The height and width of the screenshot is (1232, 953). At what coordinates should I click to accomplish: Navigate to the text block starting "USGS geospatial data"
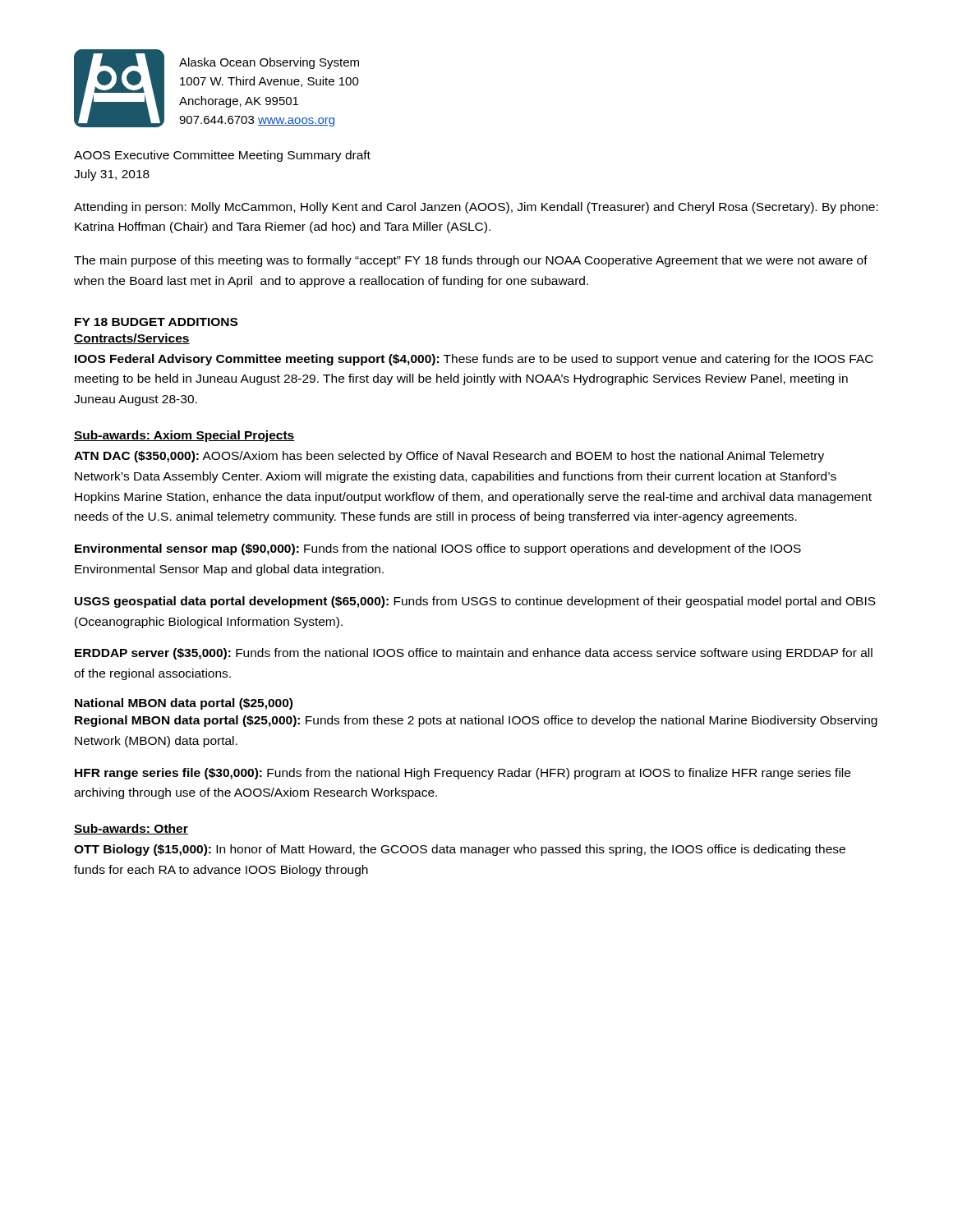475,611
